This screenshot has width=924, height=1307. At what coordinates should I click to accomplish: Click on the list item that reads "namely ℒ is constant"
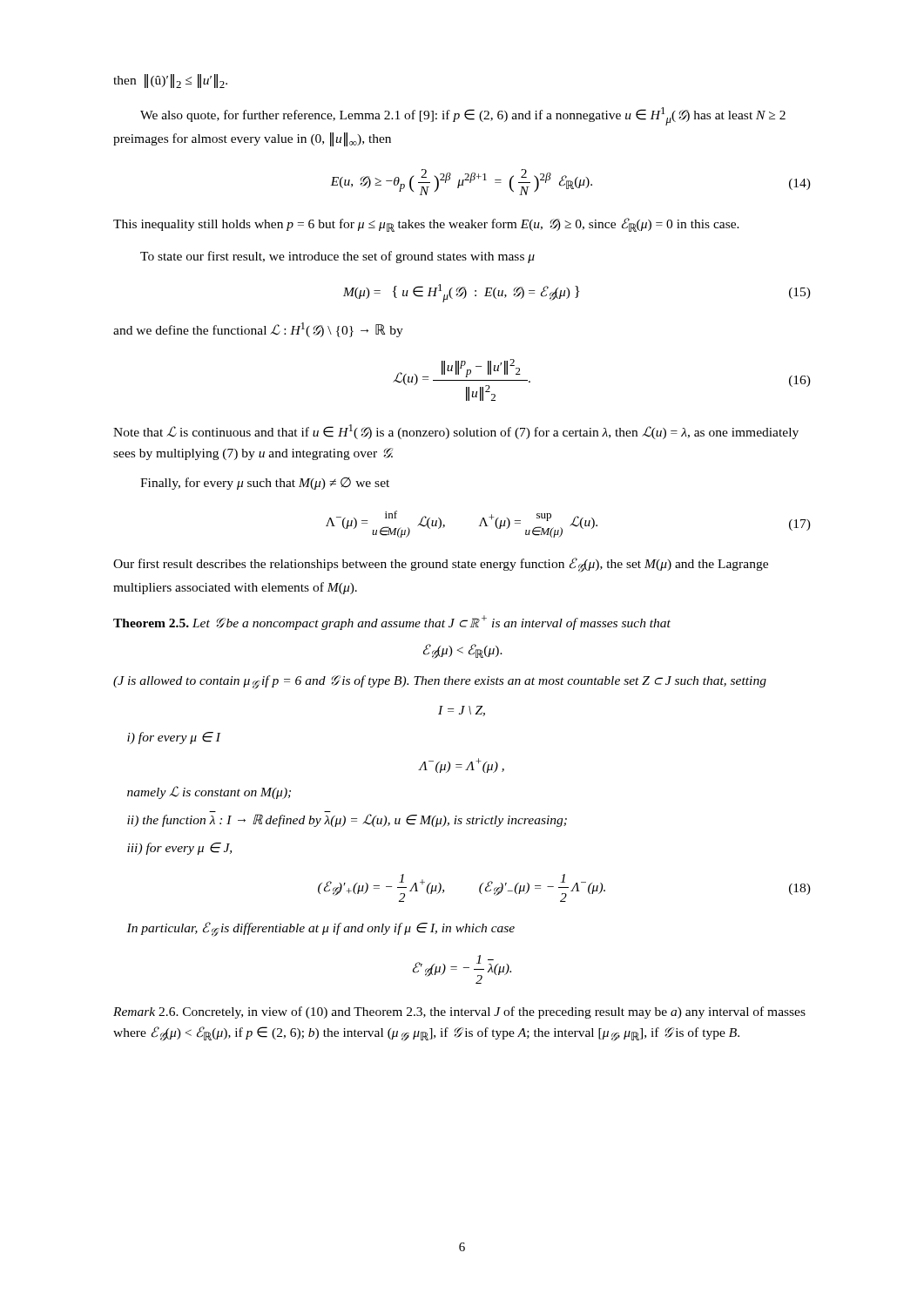203,791
